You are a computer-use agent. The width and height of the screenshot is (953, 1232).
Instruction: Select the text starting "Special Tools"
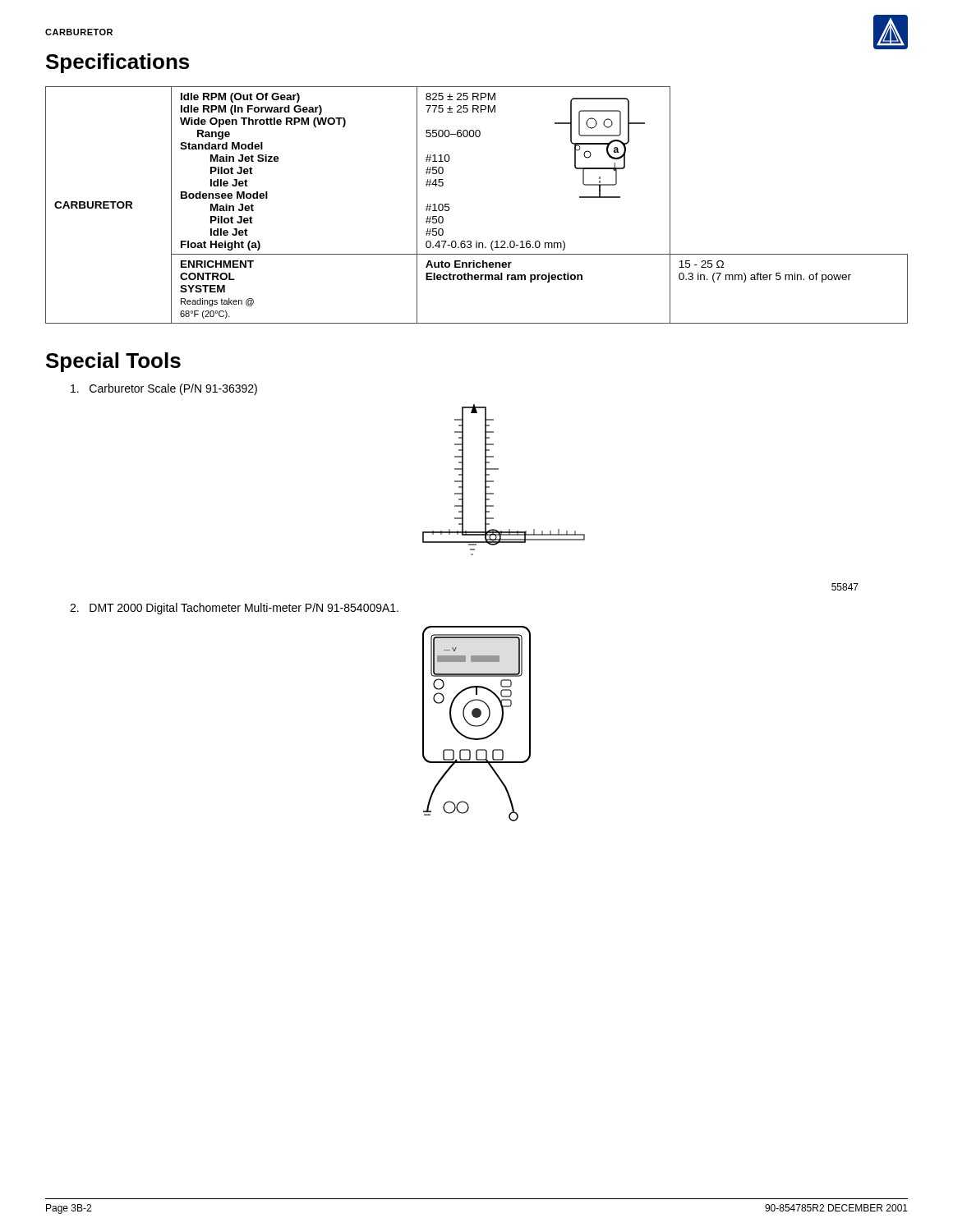point(113,361)
